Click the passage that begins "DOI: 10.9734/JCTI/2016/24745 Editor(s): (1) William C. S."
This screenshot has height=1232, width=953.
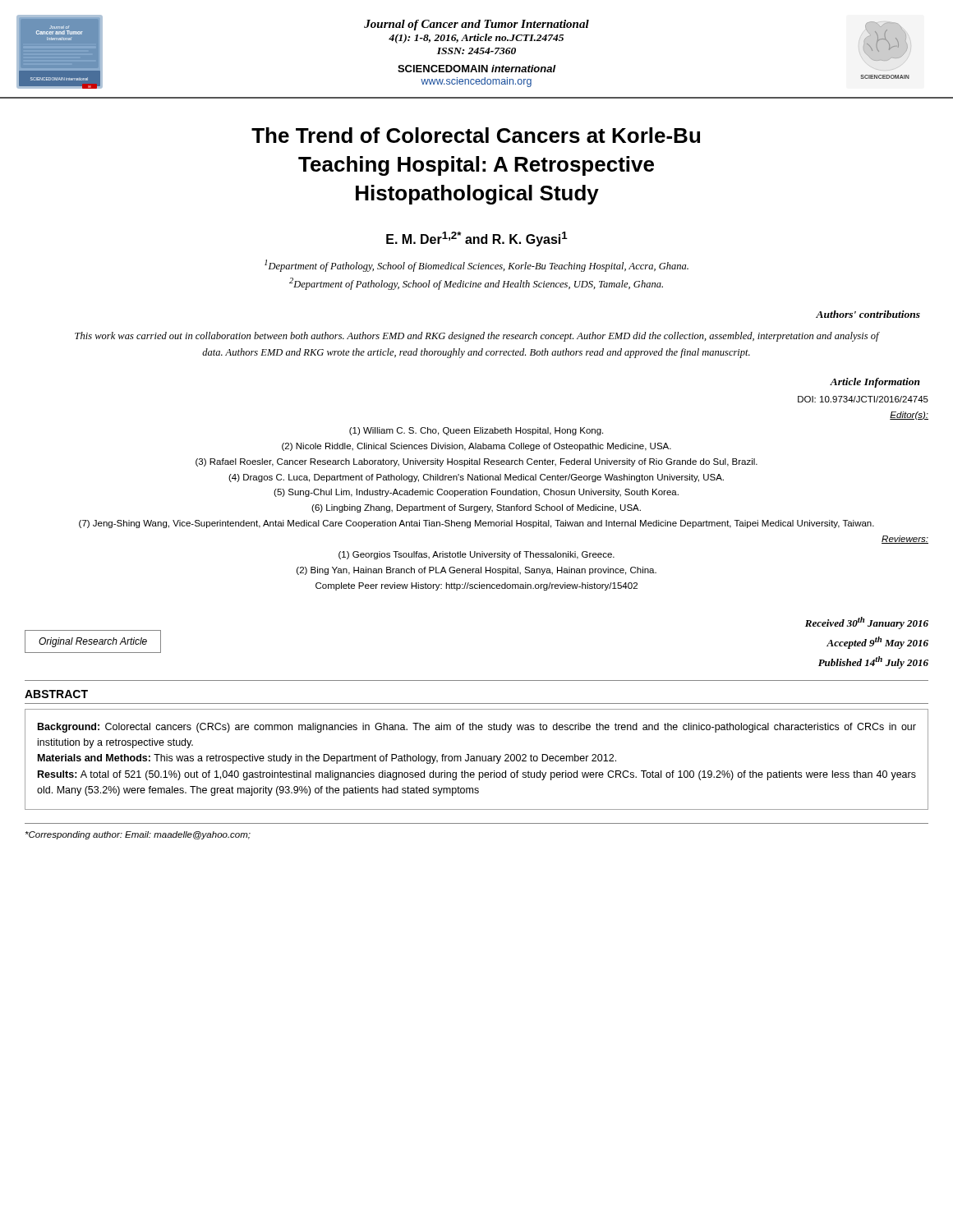pyautogui.click(x=476, y=493)
